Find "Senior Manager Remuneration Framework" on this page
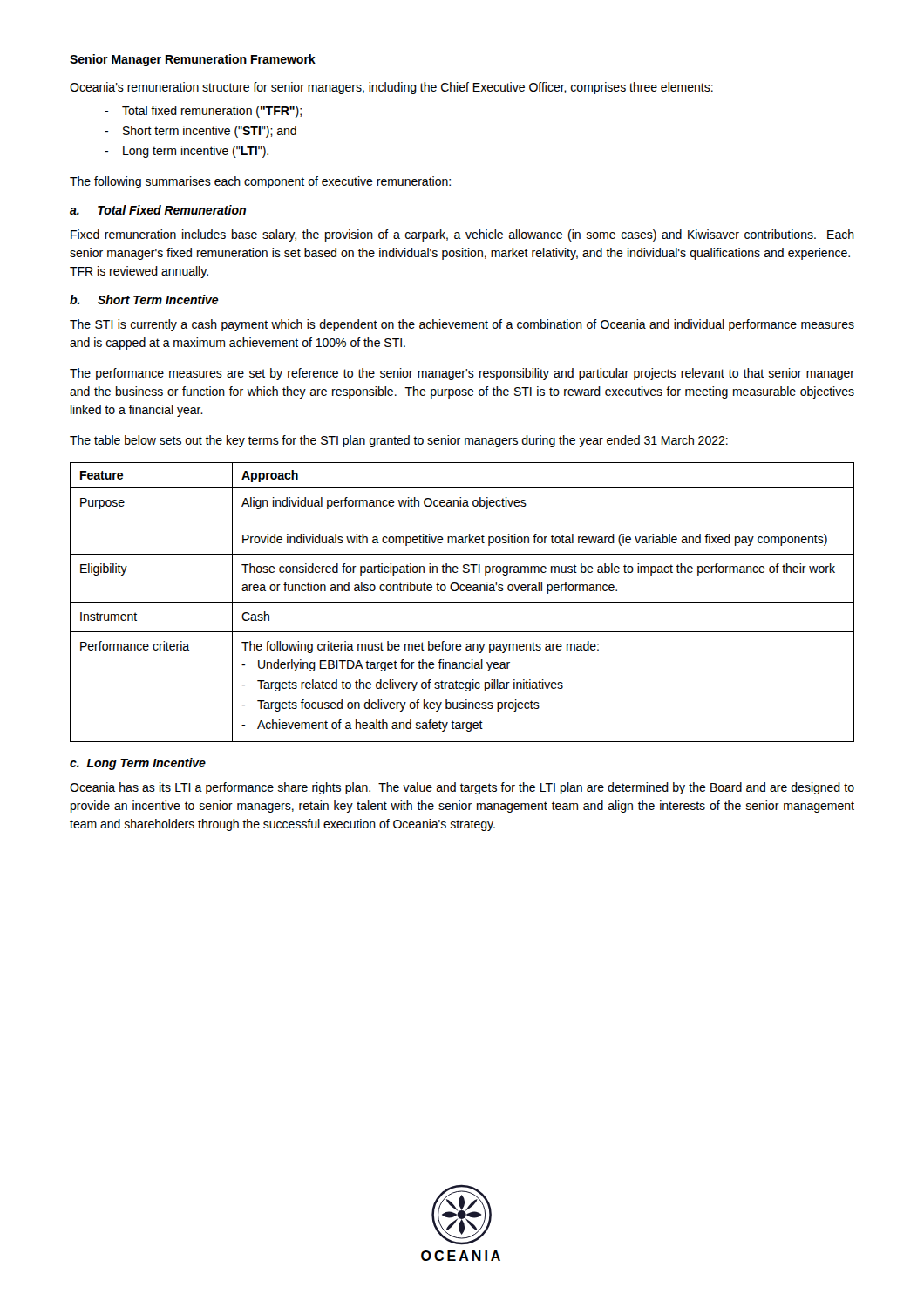This screenshot has width=924, height=1308. click(193, 59)
